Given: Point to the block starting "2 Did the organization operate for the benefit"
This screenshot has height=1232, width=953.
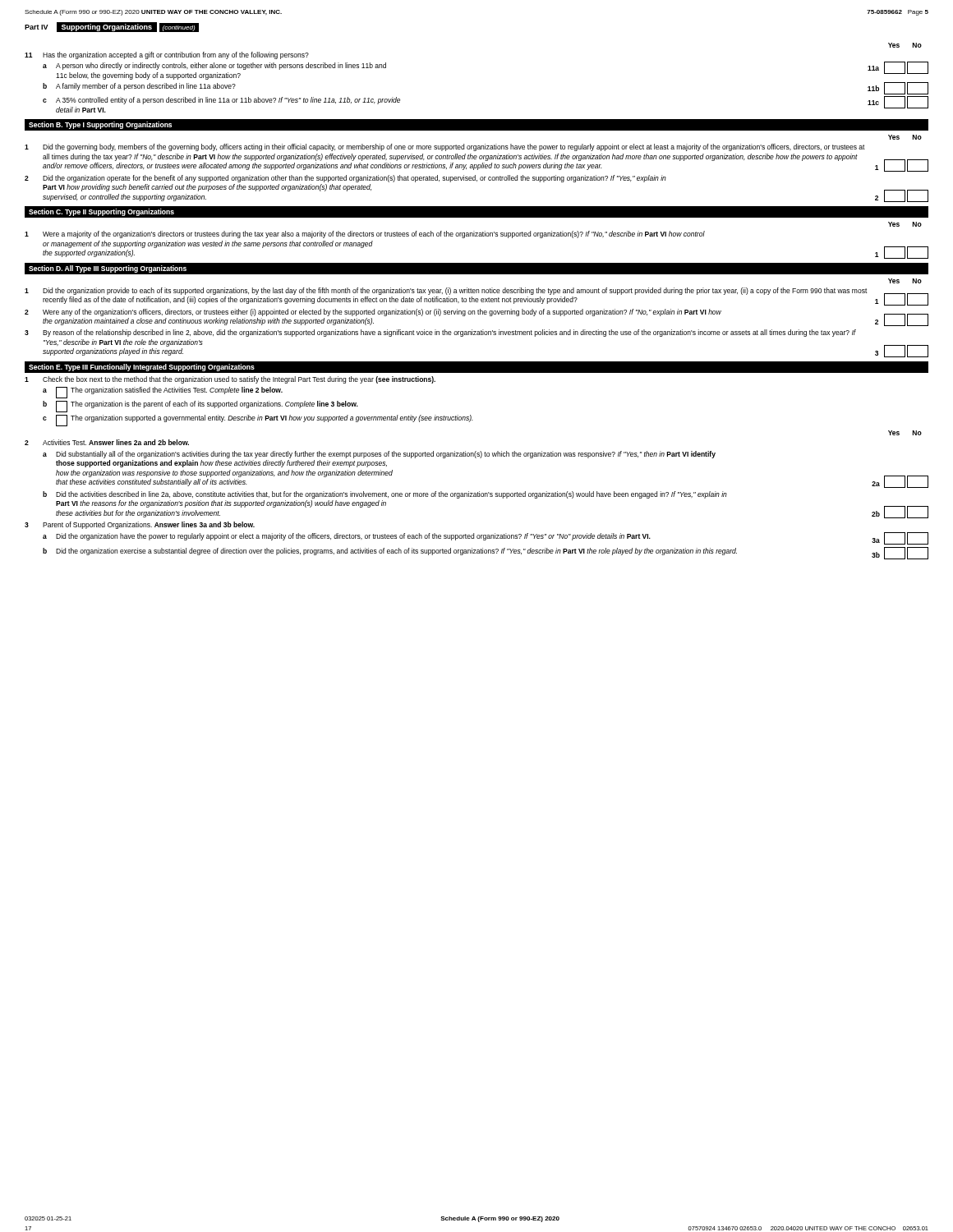Looking at the screenshot, I should tap(476, 188).
